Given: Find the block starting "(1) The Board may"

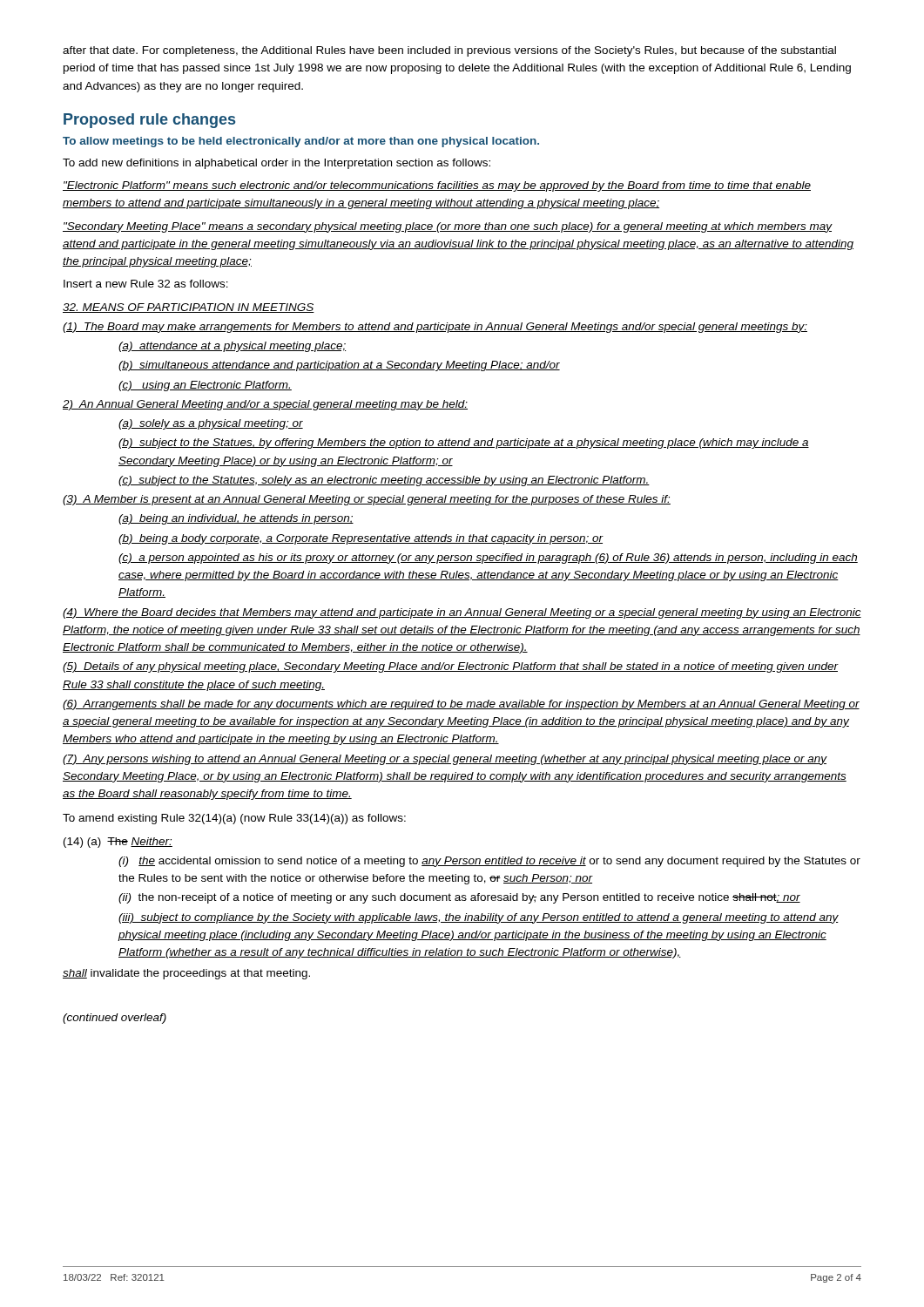Looking at the screenshot, I should click(x=435, y=326).
